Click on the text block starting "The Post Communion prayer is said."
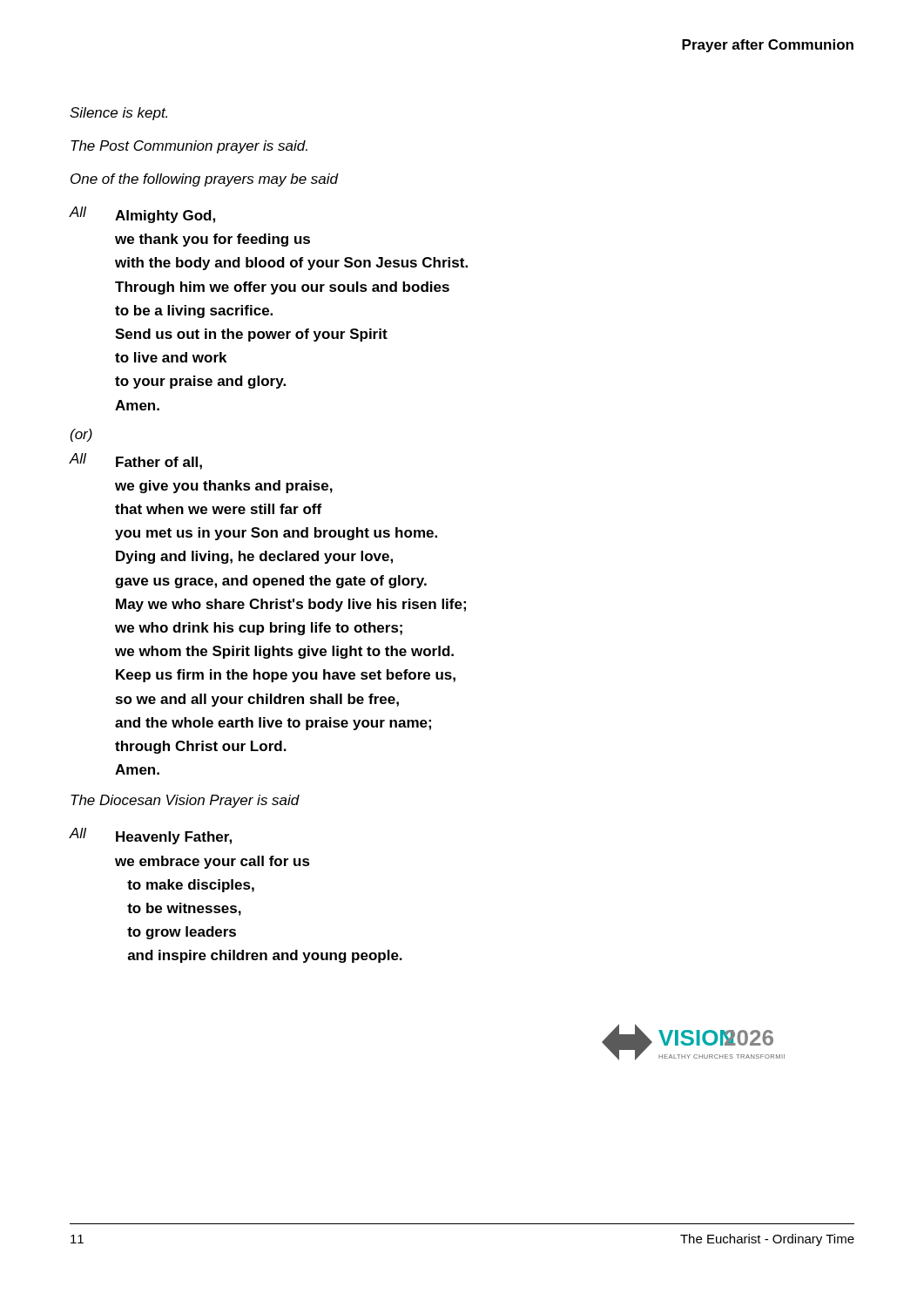Image resolution: width=924 pixels, height=1307 pixels. coord(189,146)
